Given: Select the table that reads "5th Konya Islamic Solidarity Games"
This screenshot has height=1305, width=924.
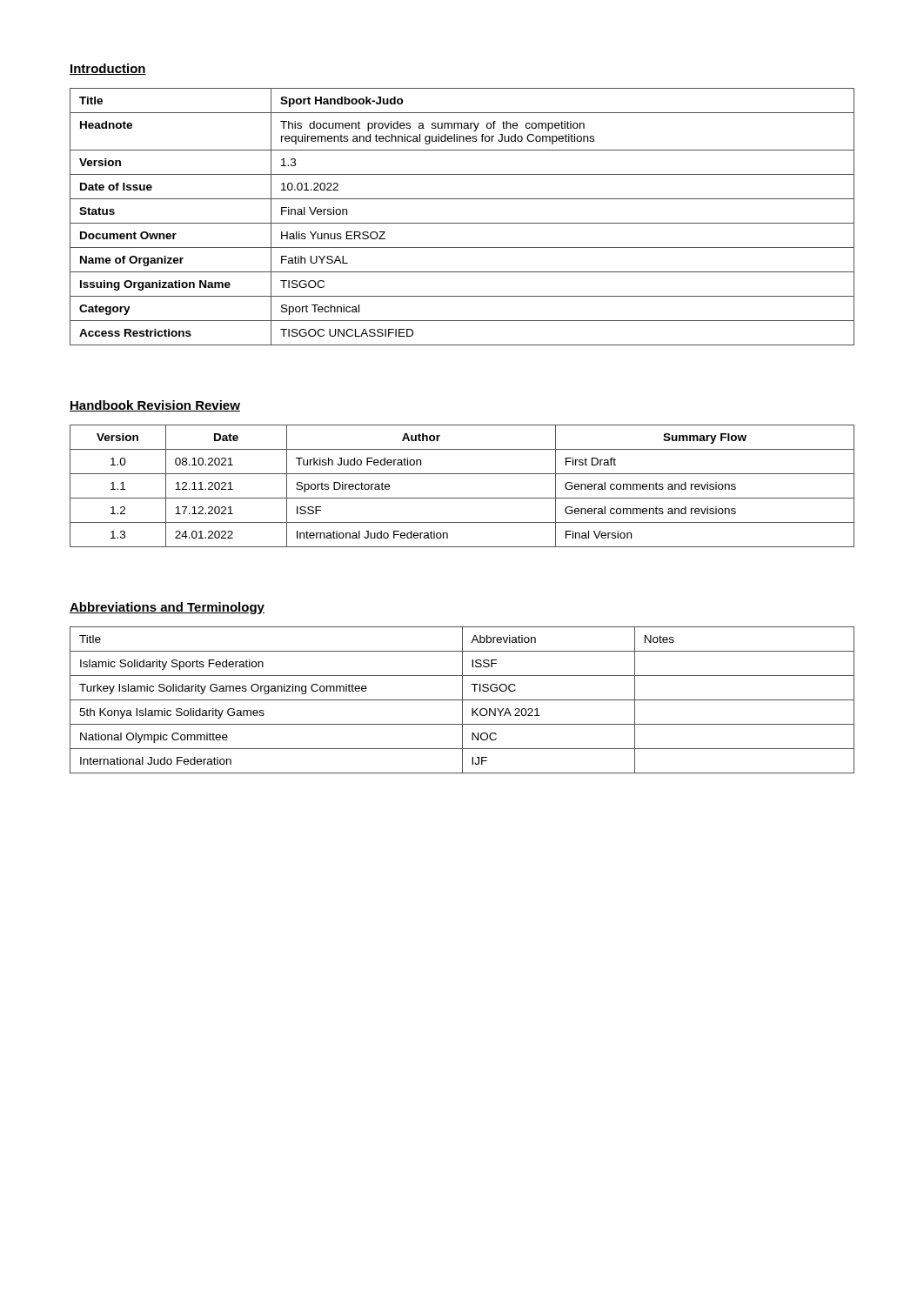Looking at the screenshot, I should (x=462, y=700).
